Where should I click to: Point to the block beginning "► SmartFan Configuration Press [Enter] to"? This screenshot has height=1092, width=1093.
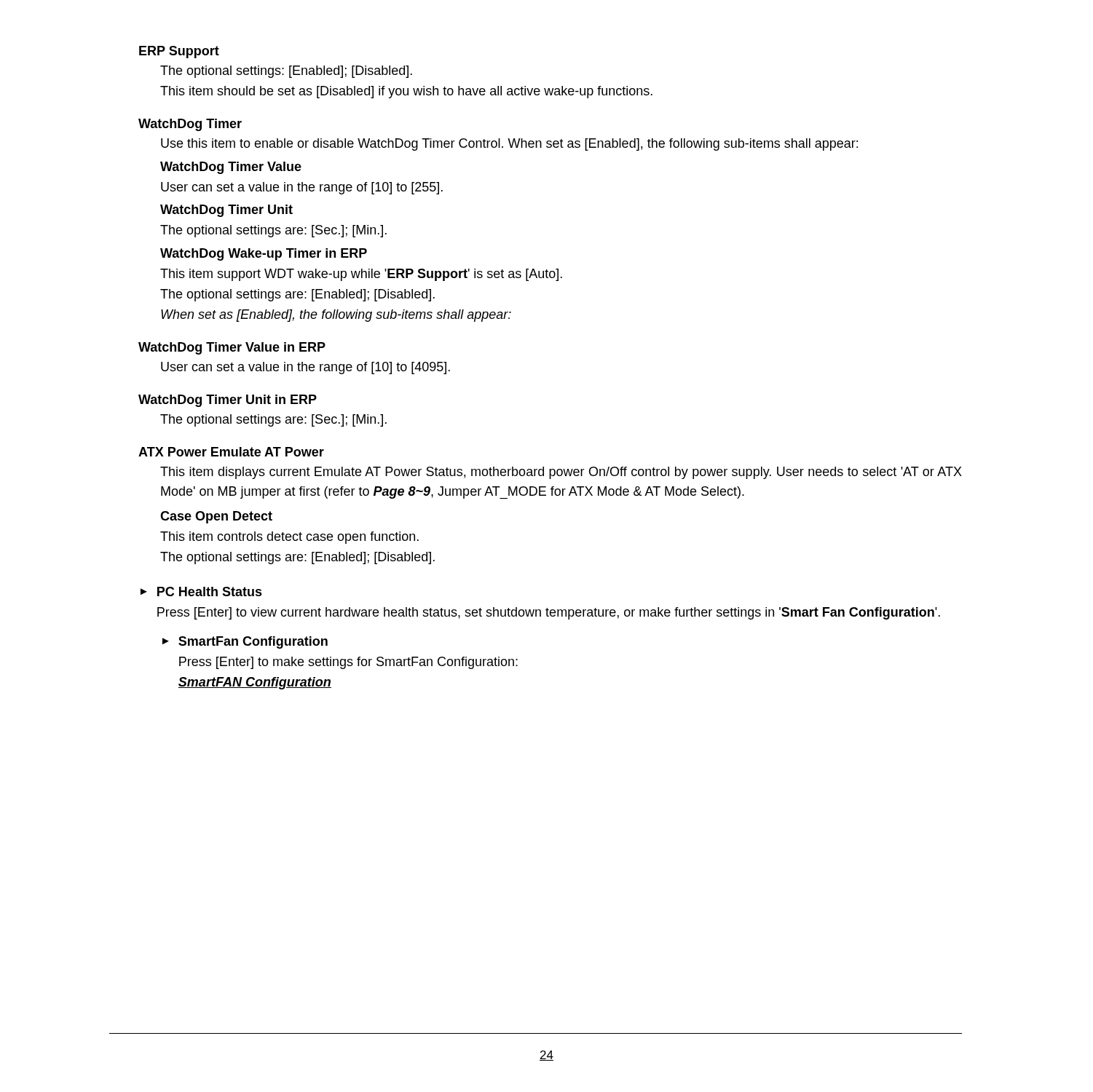click(245, 642)
